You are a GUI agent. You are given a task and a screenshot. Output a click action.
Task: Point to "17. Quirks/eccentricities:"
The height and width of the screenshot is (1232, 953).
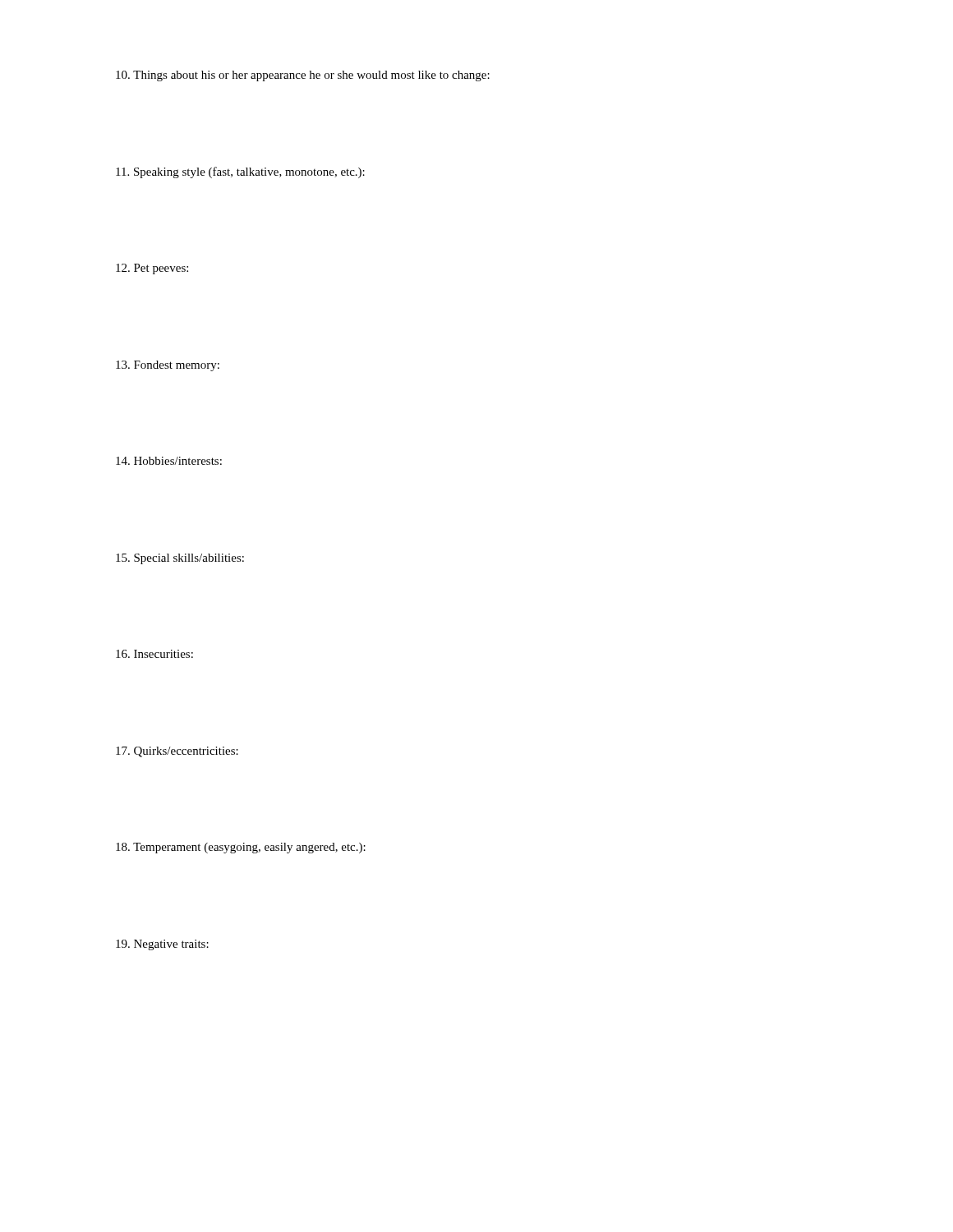tap(177, 750)
